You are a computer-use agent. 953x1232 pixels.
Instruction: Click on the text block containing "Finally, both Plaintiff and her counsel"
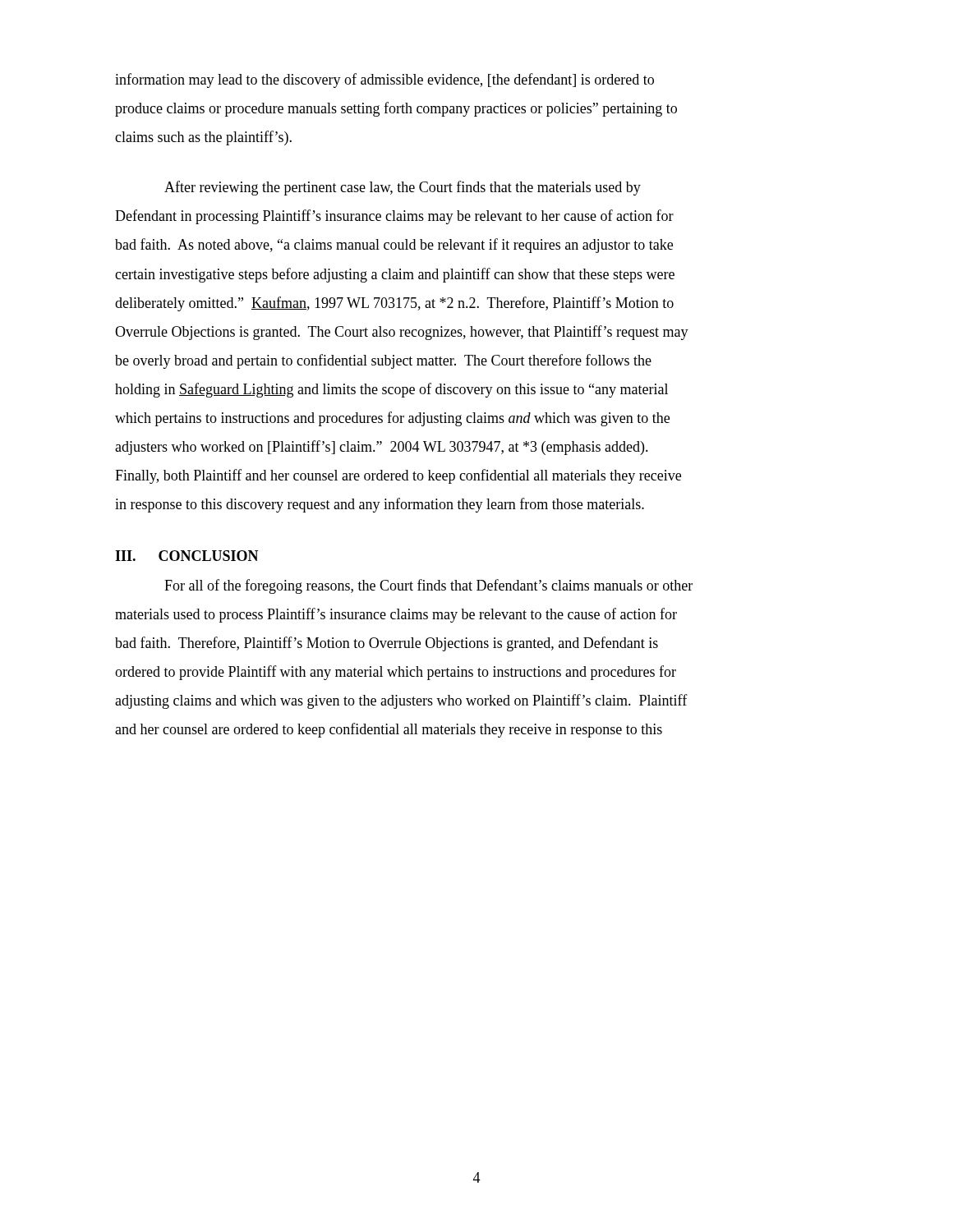[x=398, y=476]
